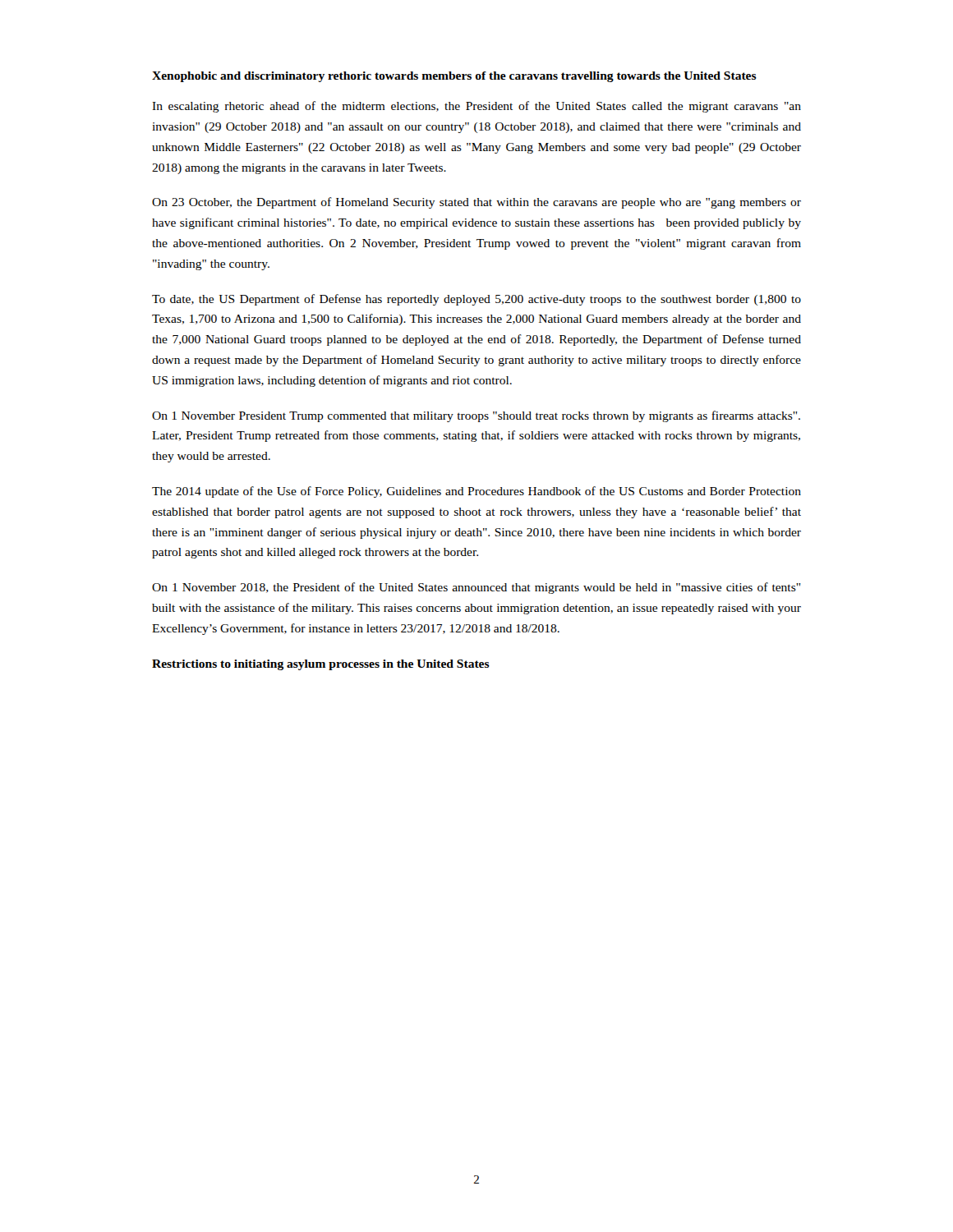953x1232 pixels.
Task: Locate the text starting "Xenophobic and discriminatory rethoric towards members"
Action: pyautogui.click(x=454, y=75)
